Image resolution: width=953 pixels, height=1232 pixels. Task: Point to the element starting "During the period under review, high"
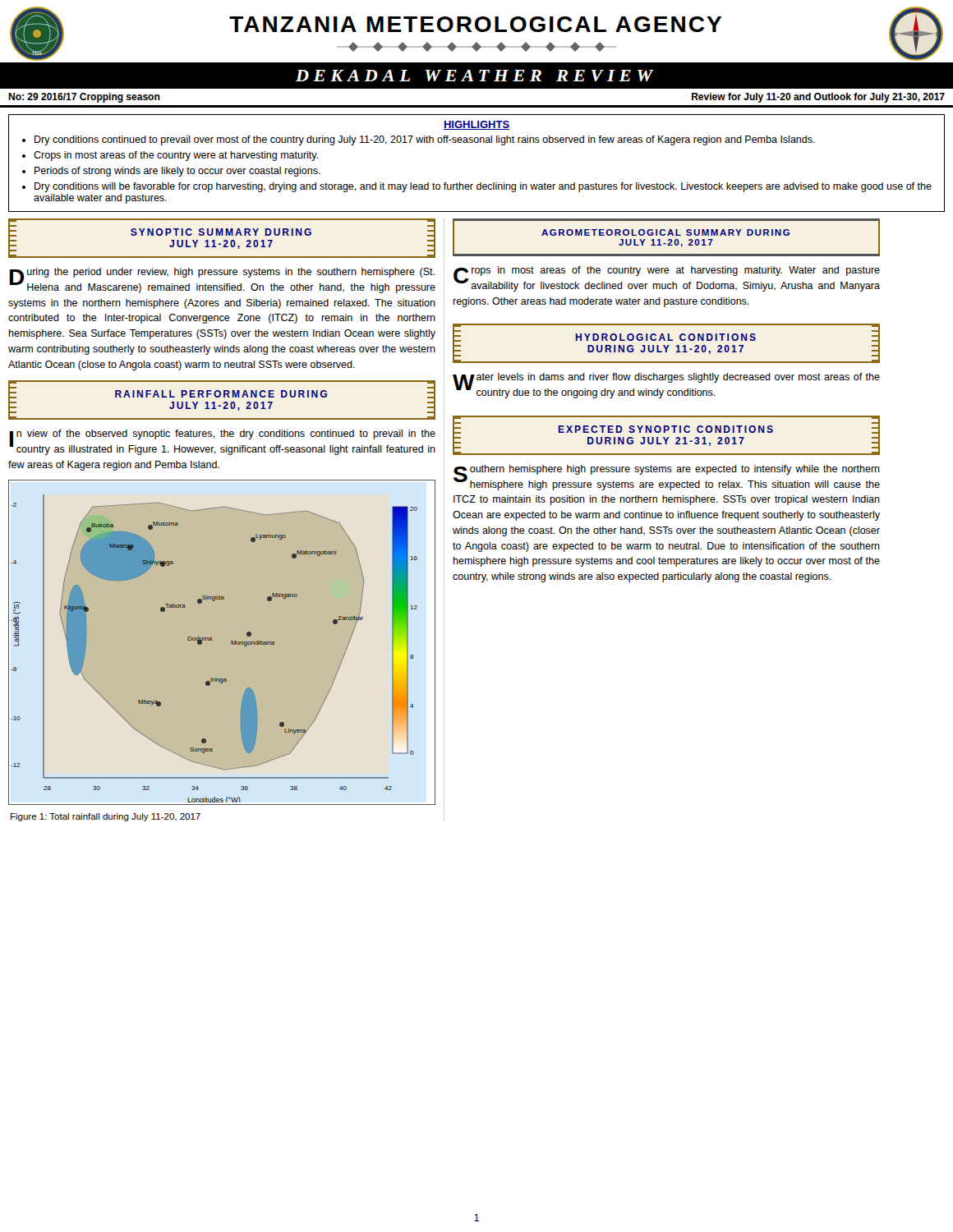pos(222,317)
